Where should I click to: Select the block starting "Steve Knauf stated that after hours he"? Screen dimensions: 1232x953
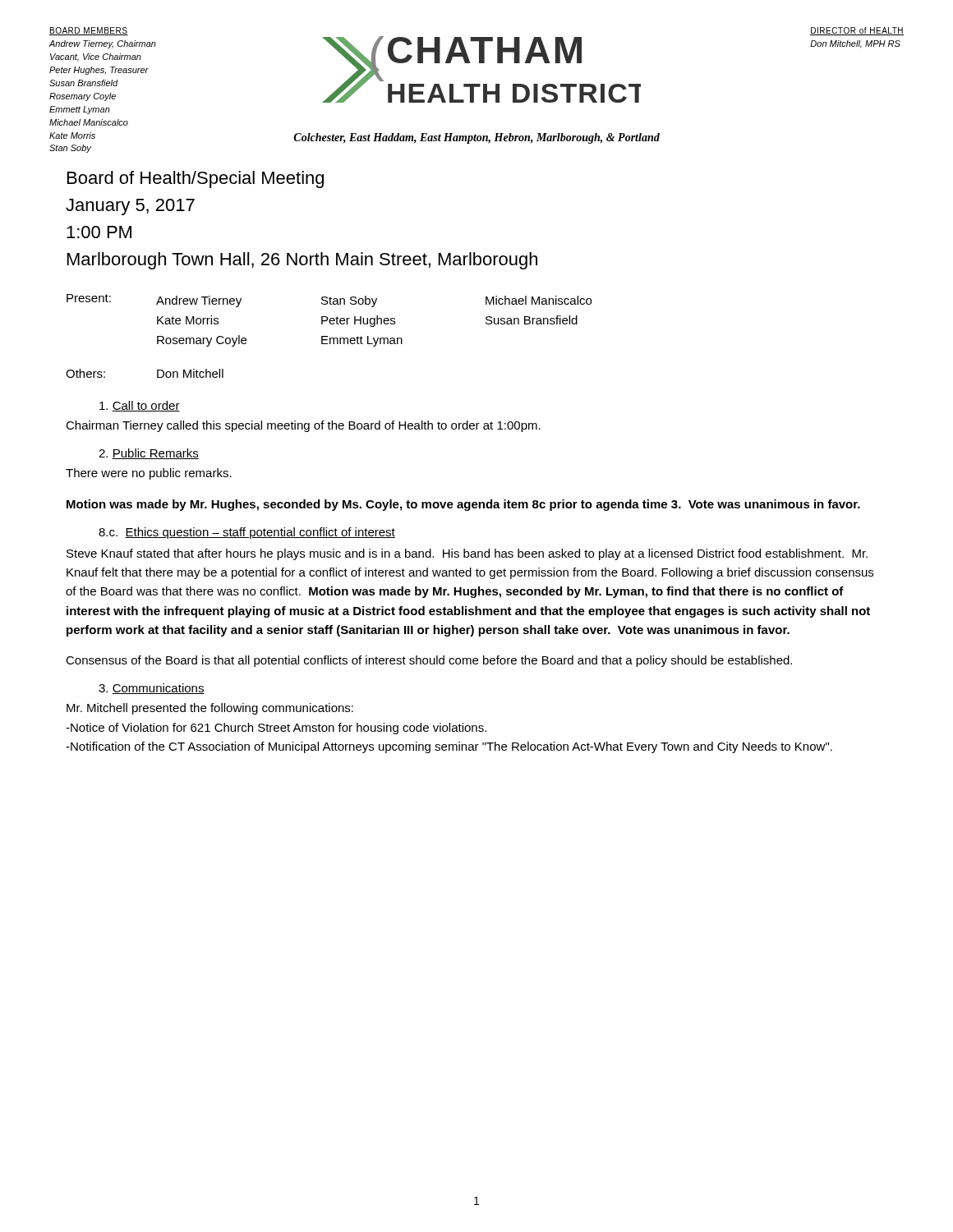[470, 591]
